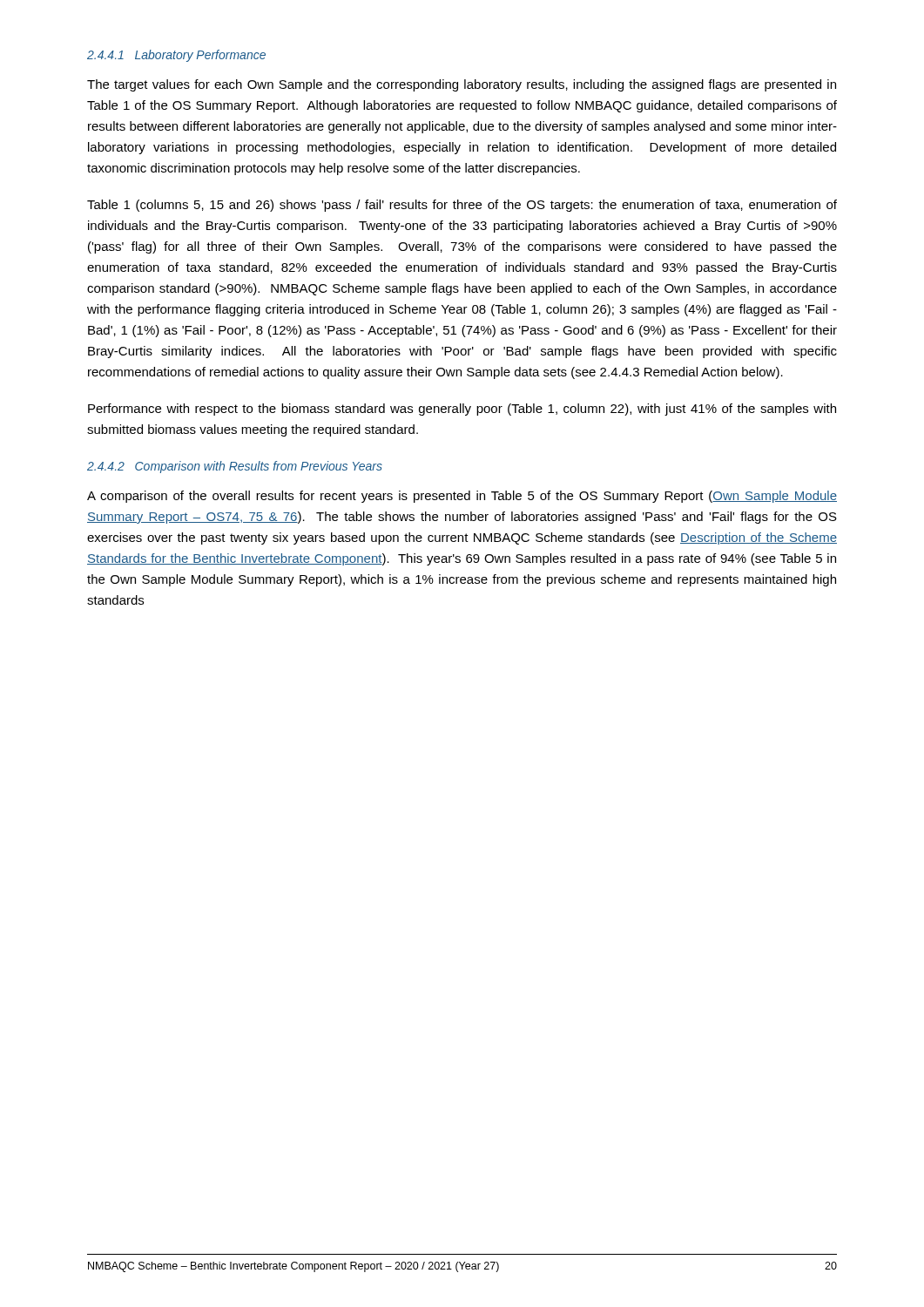Point to the block beginning "A comparison of the overall results for"
This screenshot has width=924, height=1307.
pyautogui.click(x=462, y=548)
